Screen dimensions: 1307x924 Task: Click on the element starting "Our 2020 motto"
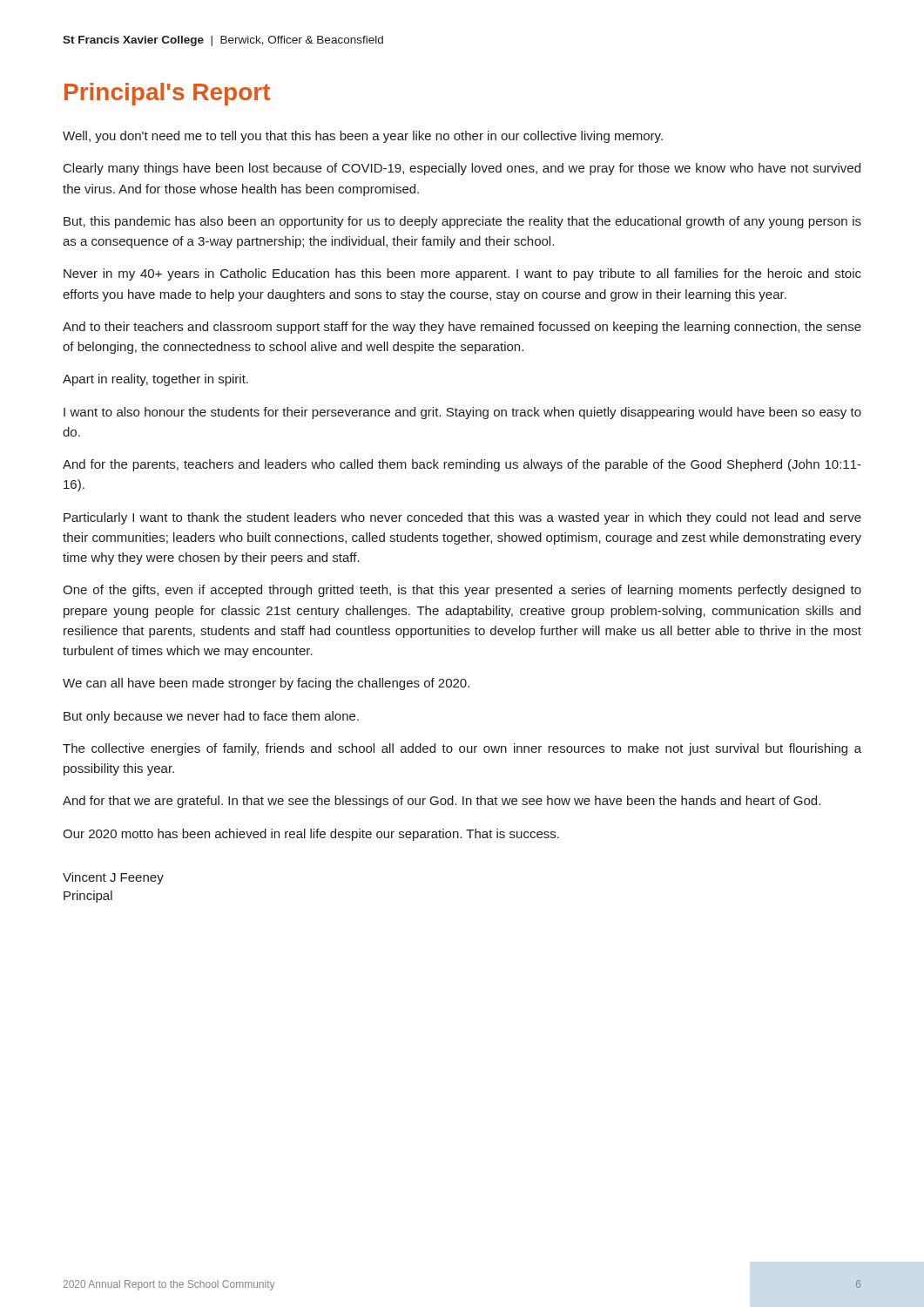[x=311, y=833]
